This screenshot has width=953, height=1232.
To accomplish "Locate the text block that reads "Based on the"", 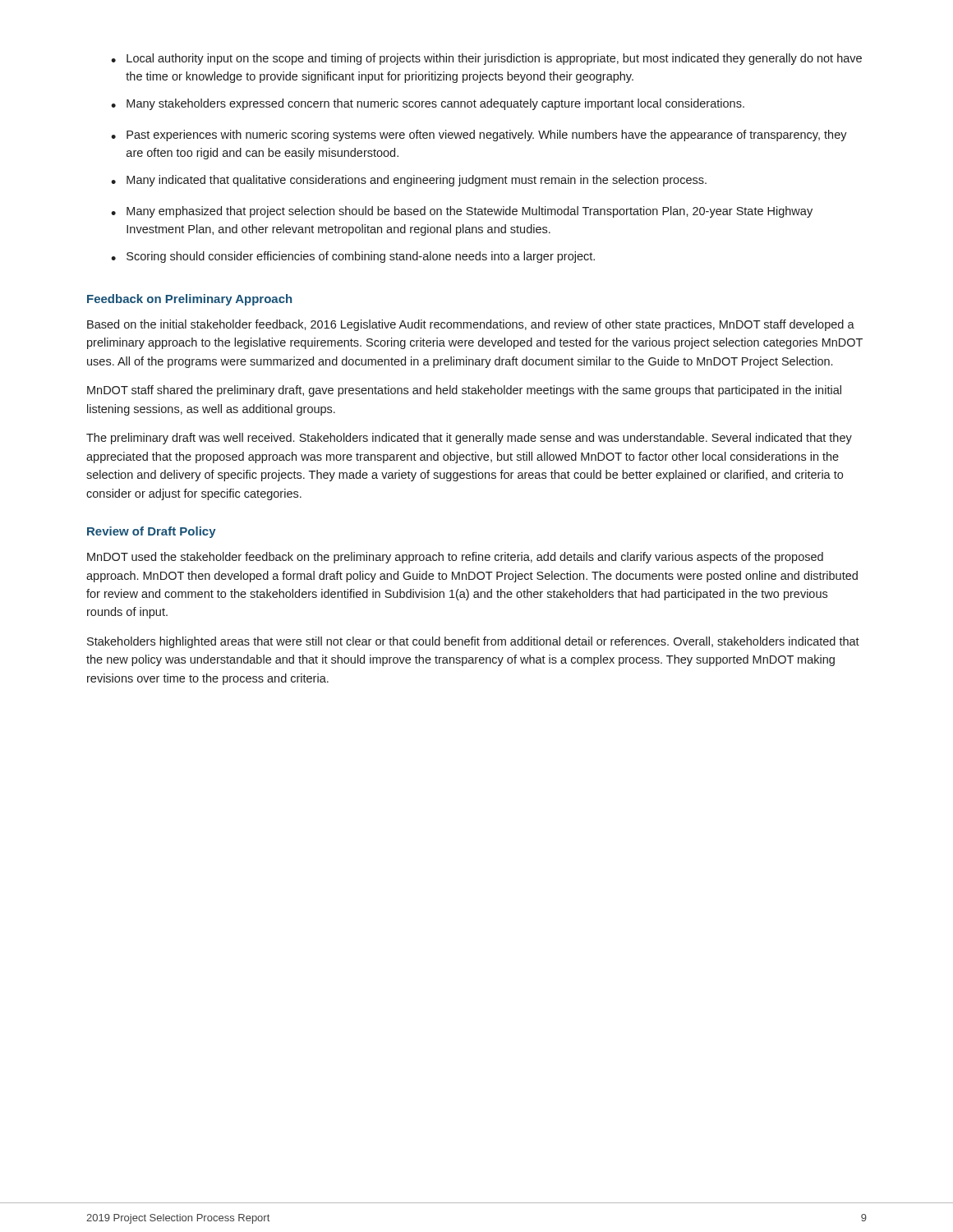I will click(x=474, y=343).
